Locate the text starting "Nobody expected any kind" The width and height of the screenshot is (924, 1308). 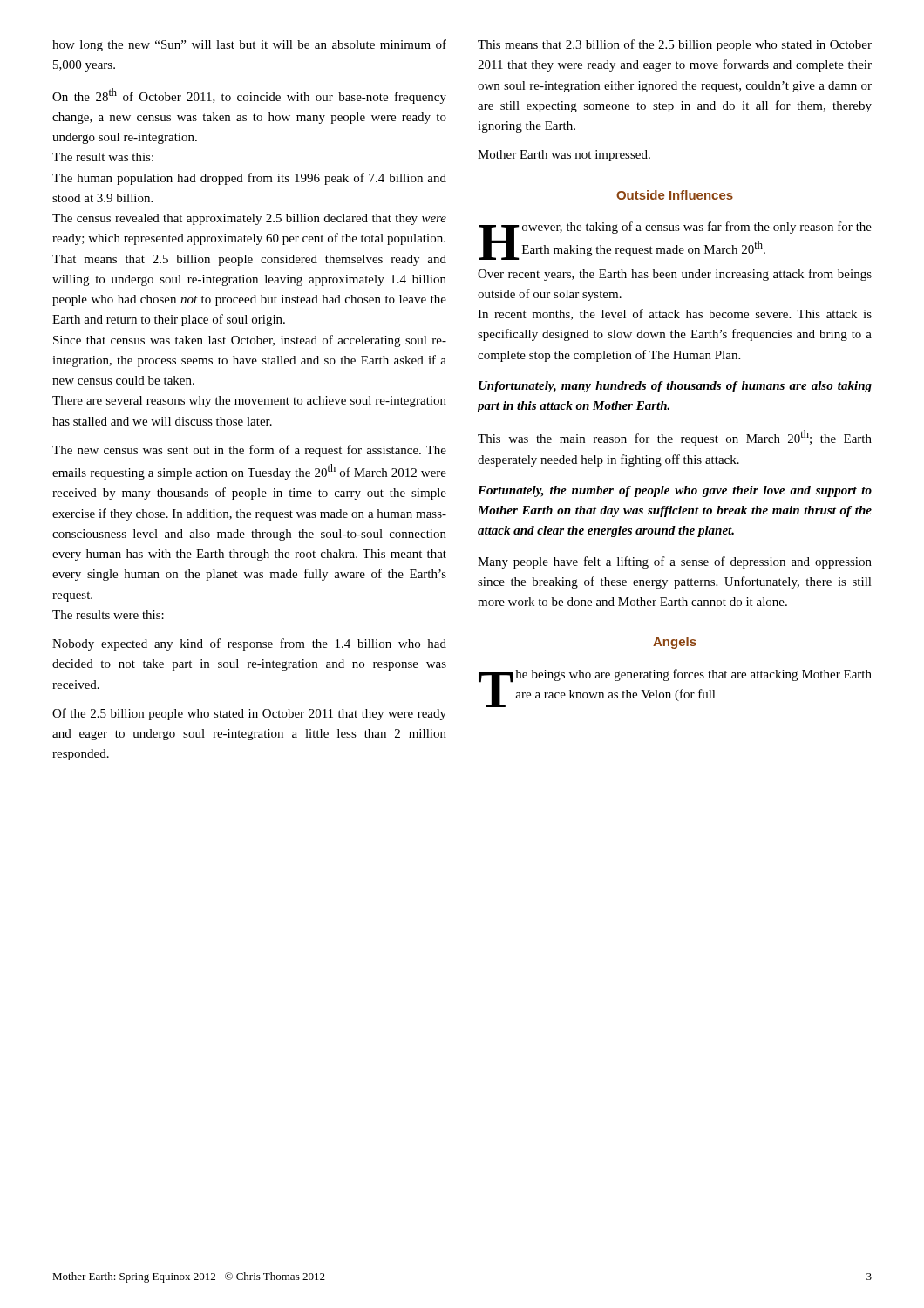[x=249, y=664]
